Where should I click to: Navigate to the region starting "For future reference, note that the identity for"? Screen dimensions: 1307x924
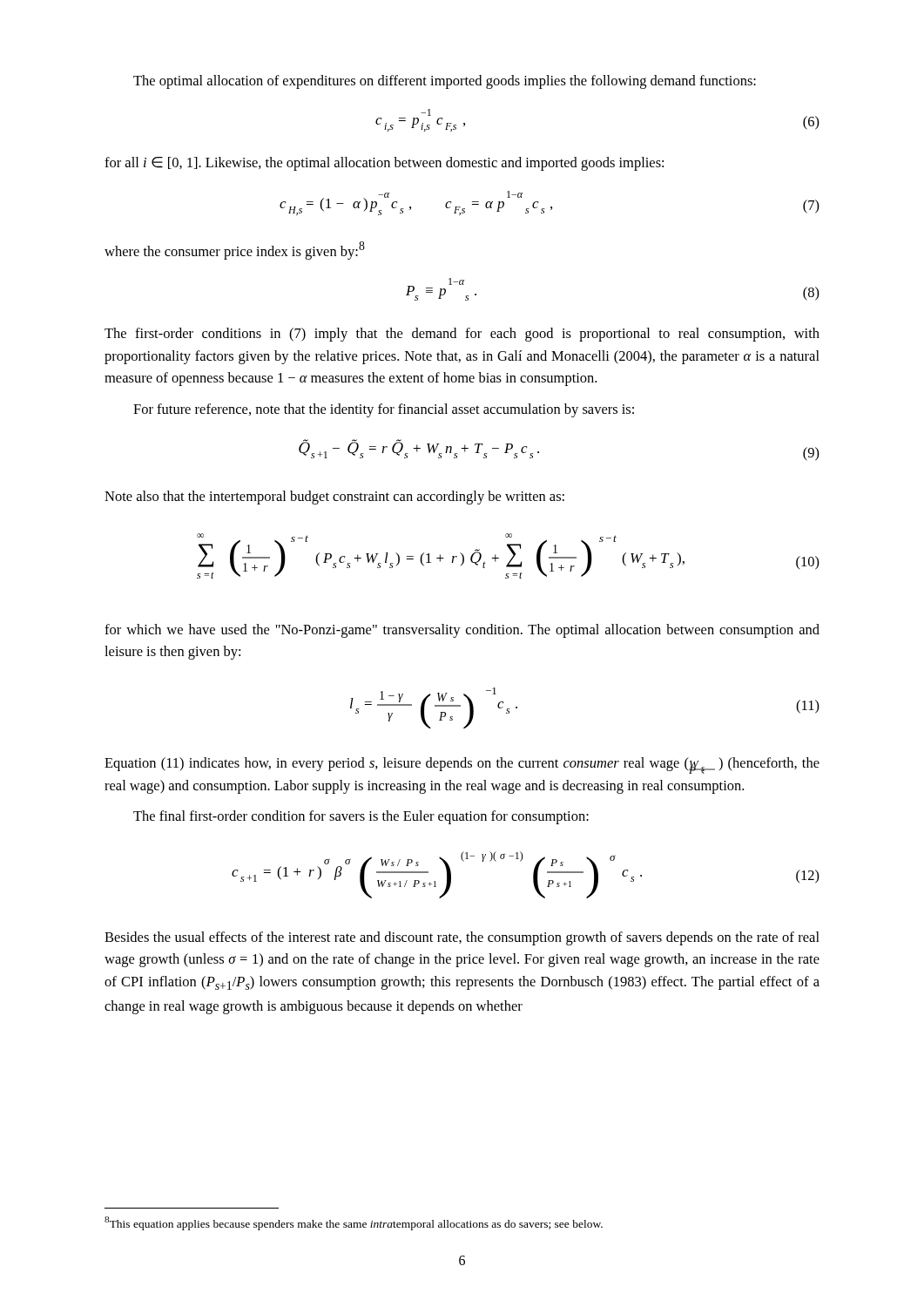click(462, 409)
